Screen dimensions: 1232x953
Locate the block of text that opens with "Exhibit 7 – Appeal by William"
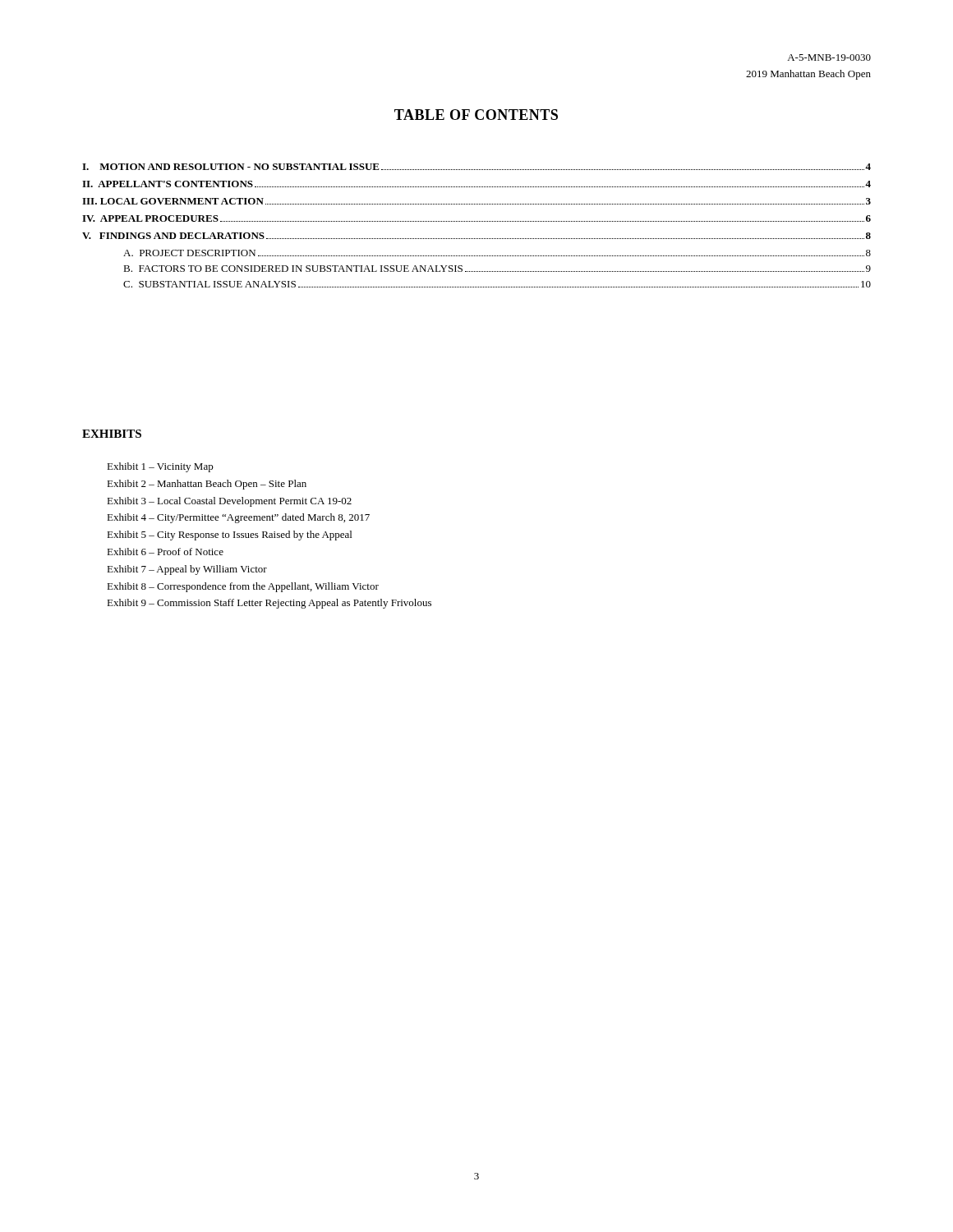[x=187, y=569]
